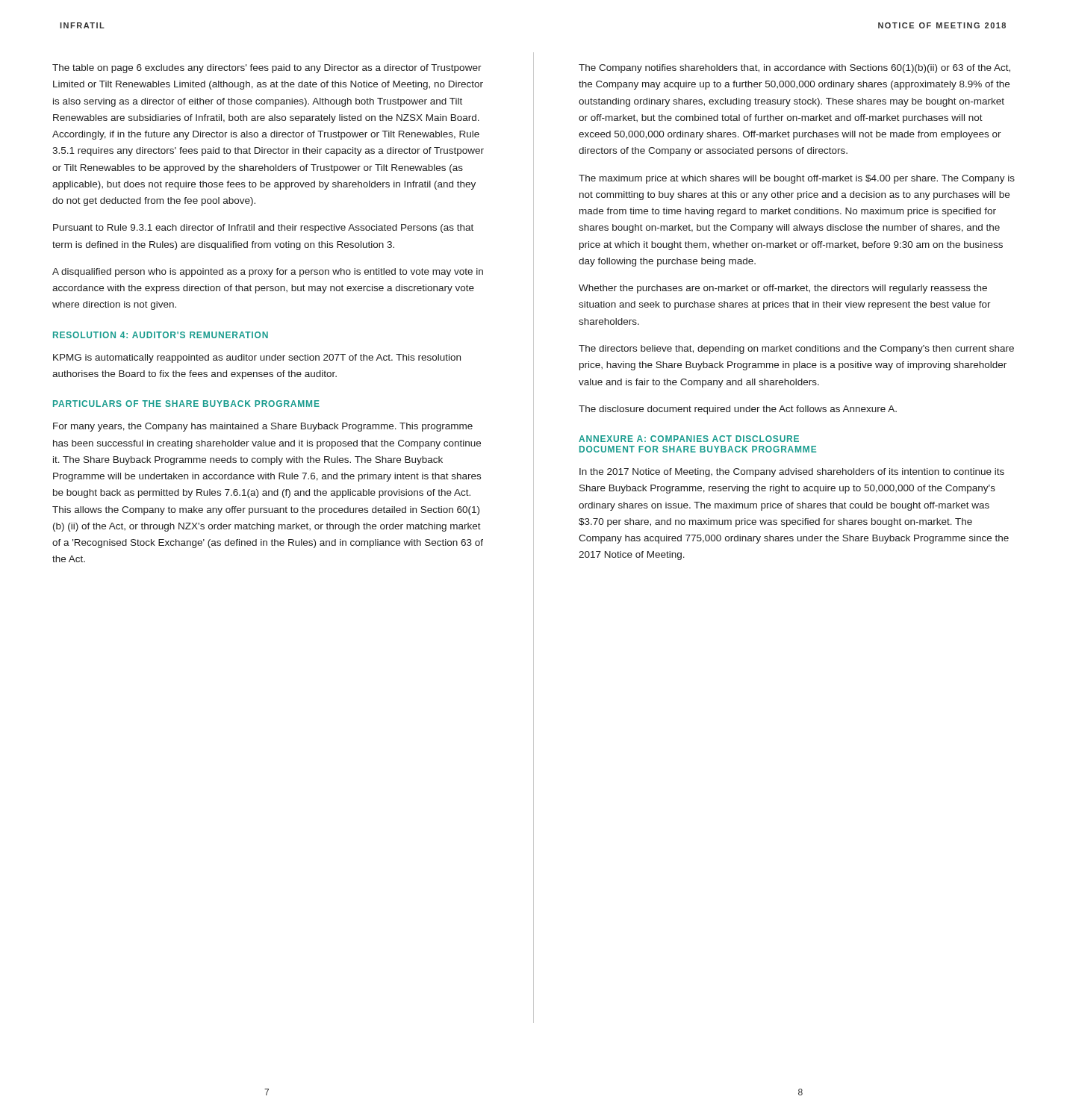The image size is (1067, 1120).
Task: Select the text block containing "A disqualified person who"
Action: (270, 288)
